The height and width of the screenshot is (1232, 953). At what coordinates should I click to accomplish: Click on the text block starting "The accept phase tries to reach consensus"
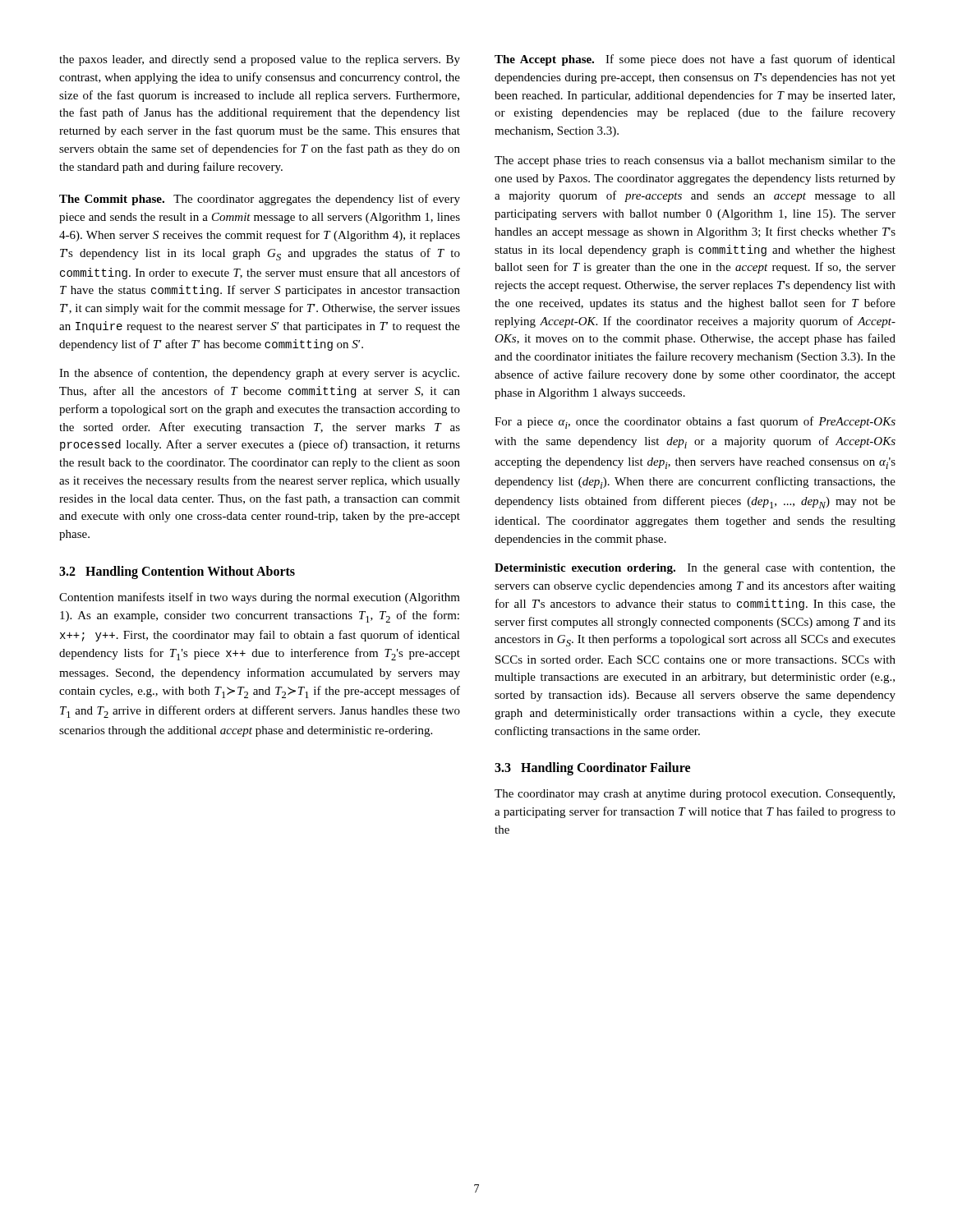coord(695,277)
